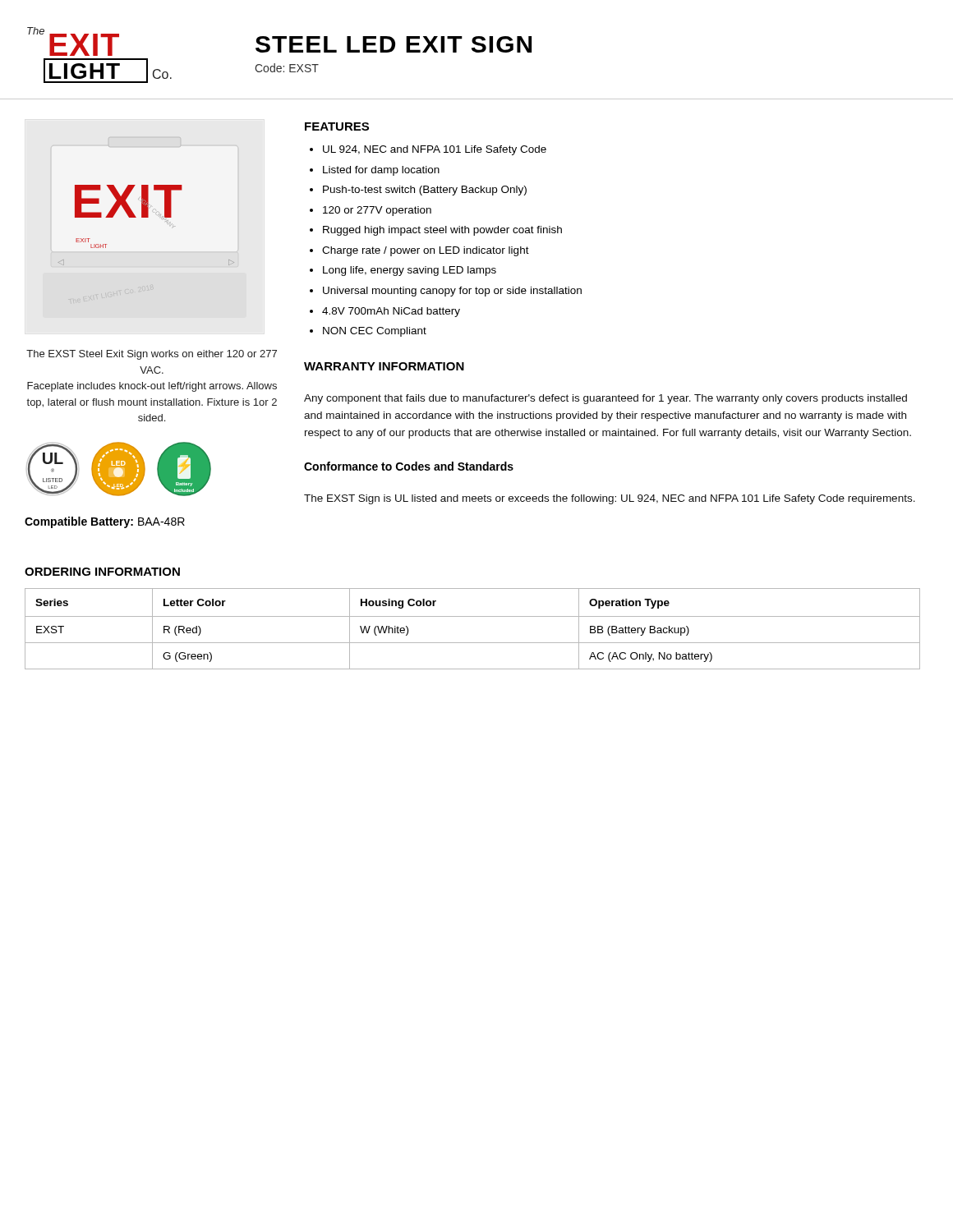Locate the text starting "Long life, energy saving LED lamps"

(409, 270)
